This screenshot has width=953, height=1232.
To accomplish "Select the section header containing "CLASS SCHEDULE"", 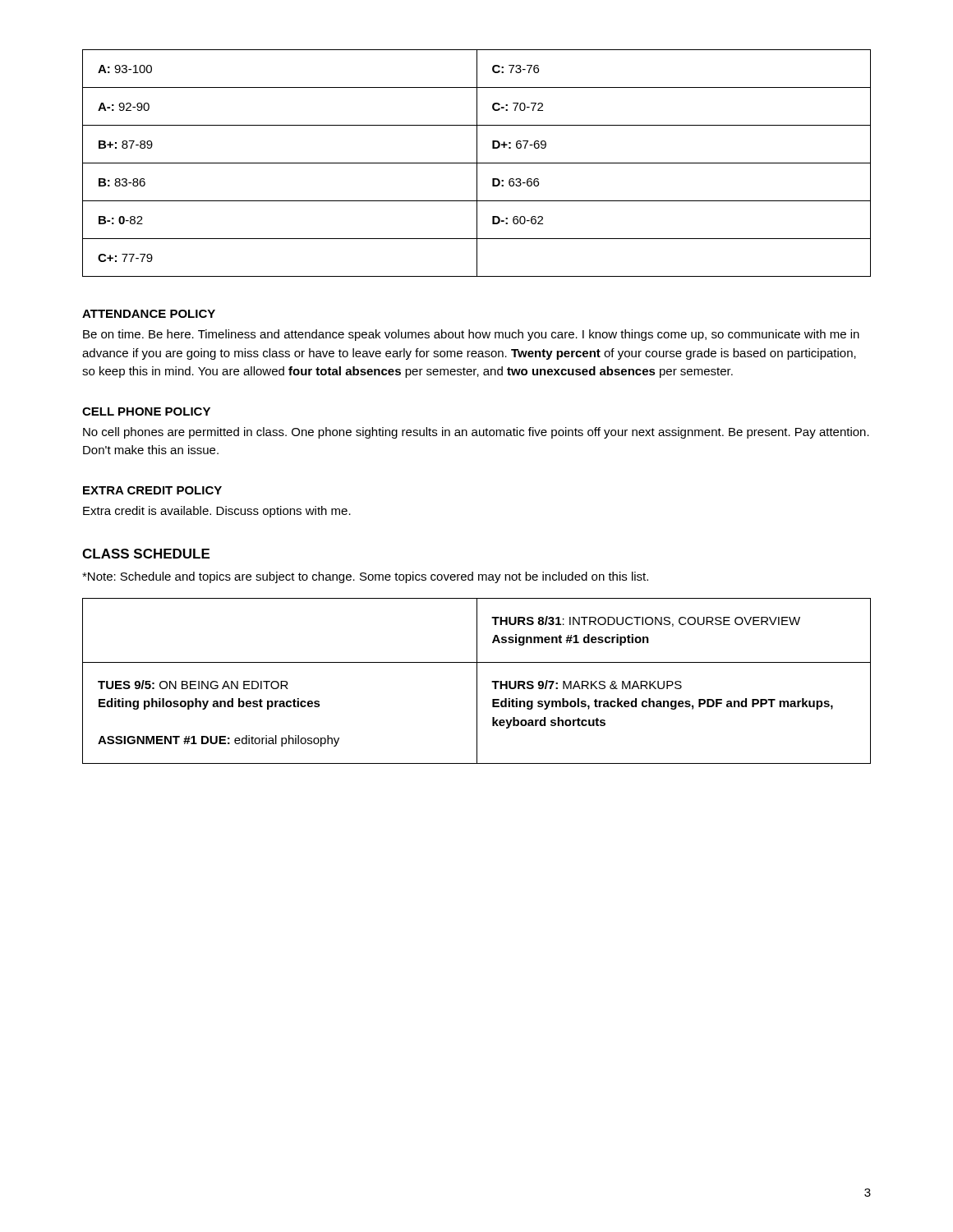I will coord(146,554).
